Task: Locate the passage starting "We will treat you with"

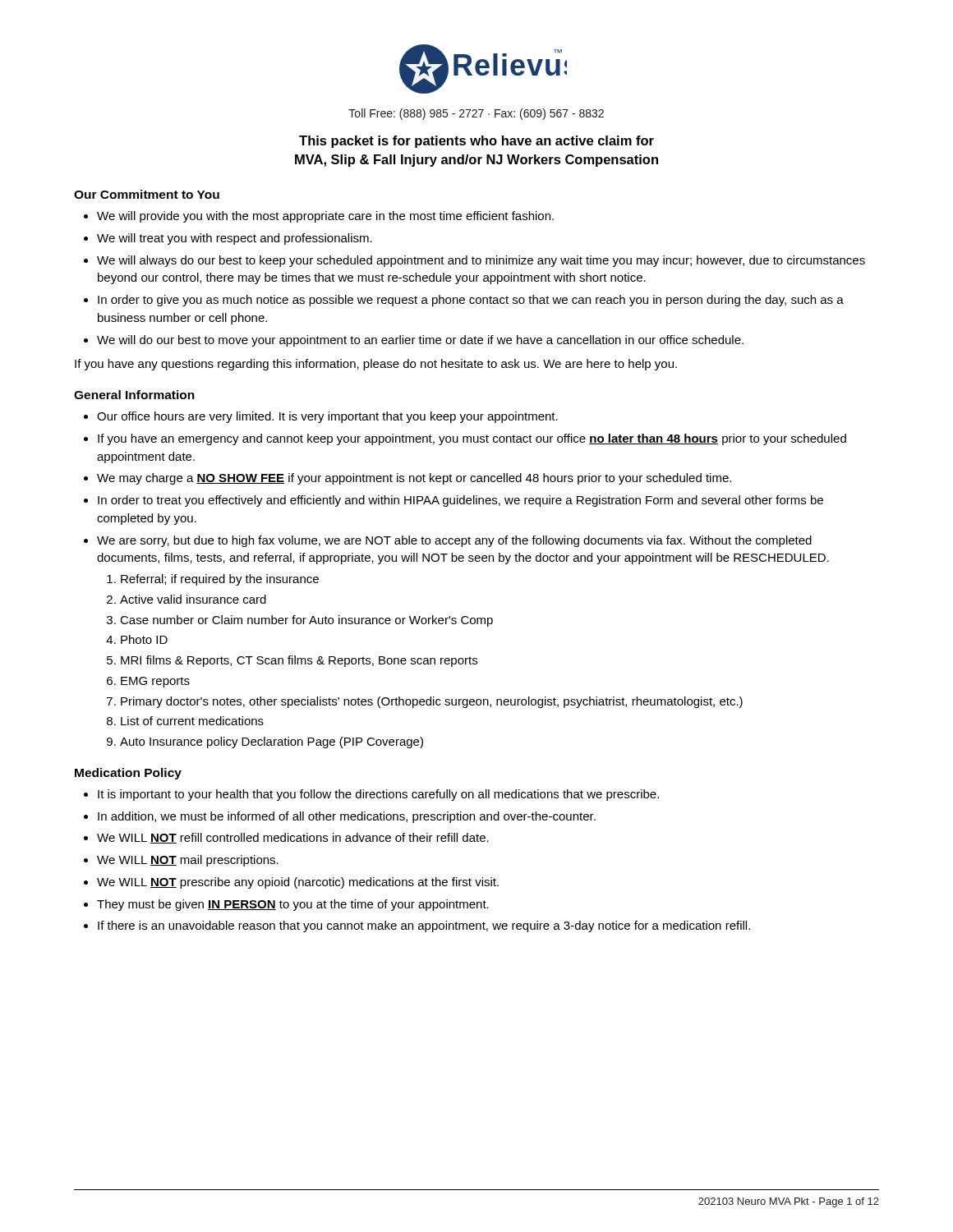Action: 235,238
